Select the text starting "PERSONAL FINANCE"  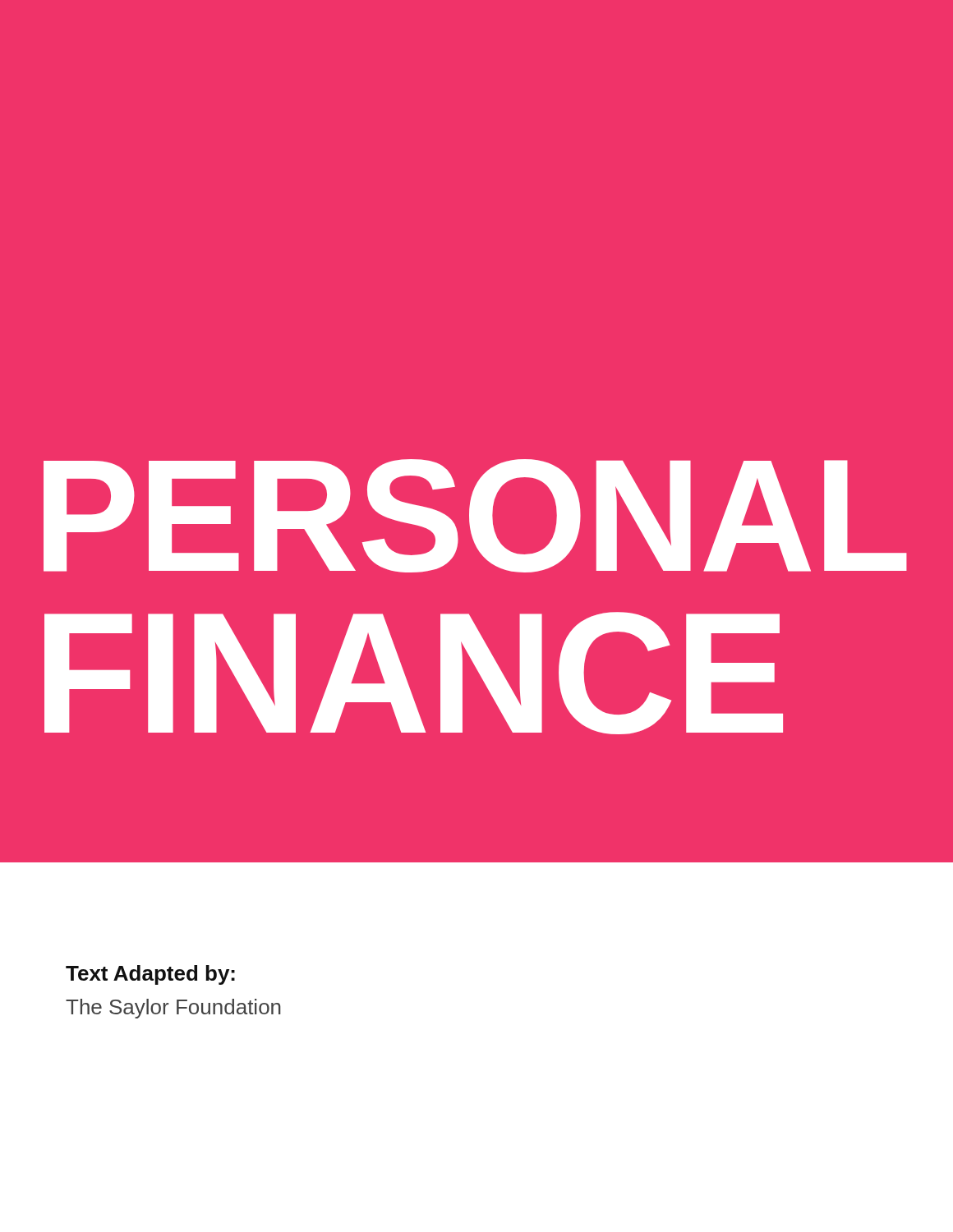pyautogui.click(x=476, y=598)
